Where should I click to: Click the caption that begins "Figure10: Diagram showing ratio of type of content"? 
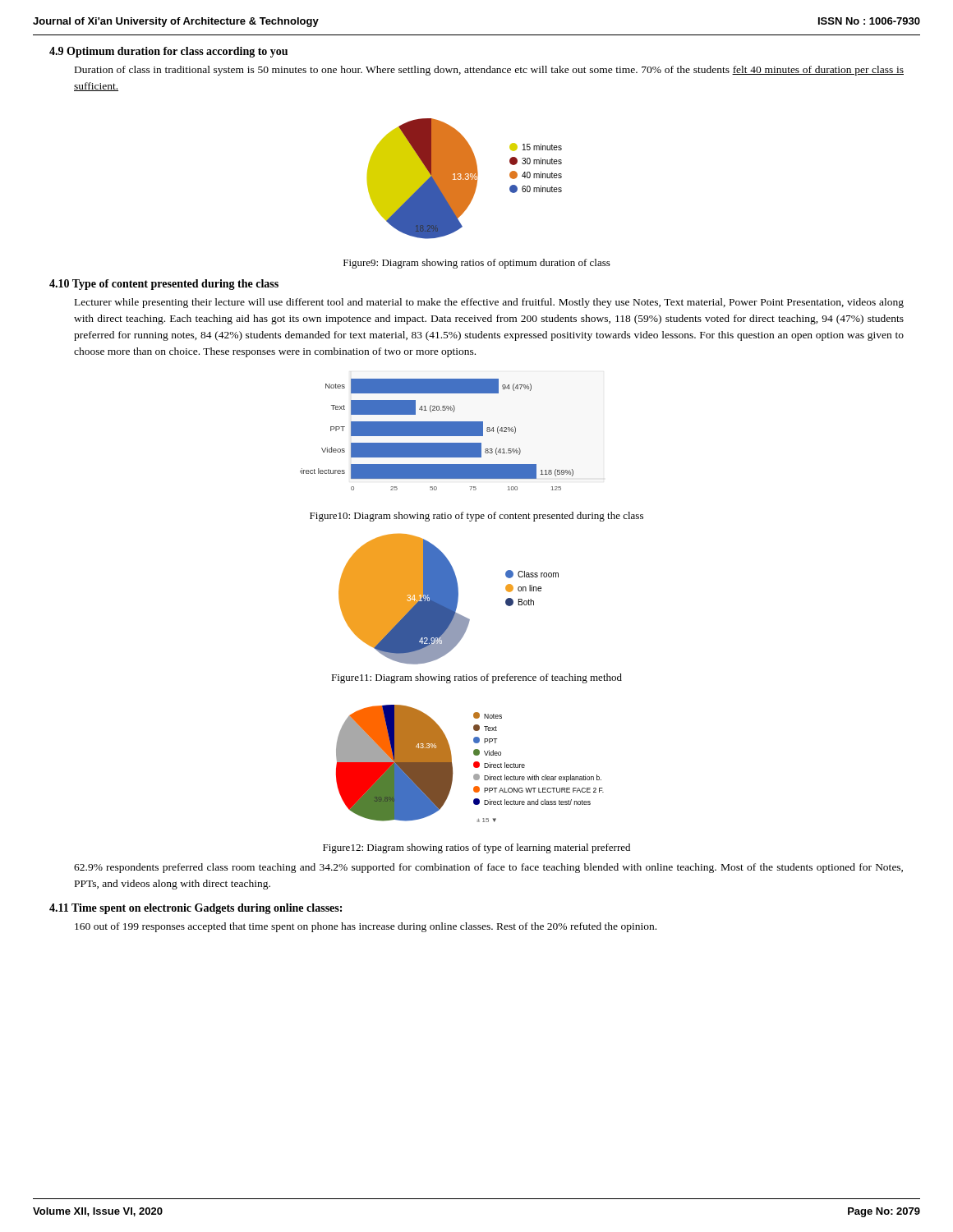click(x=476, y=515)
